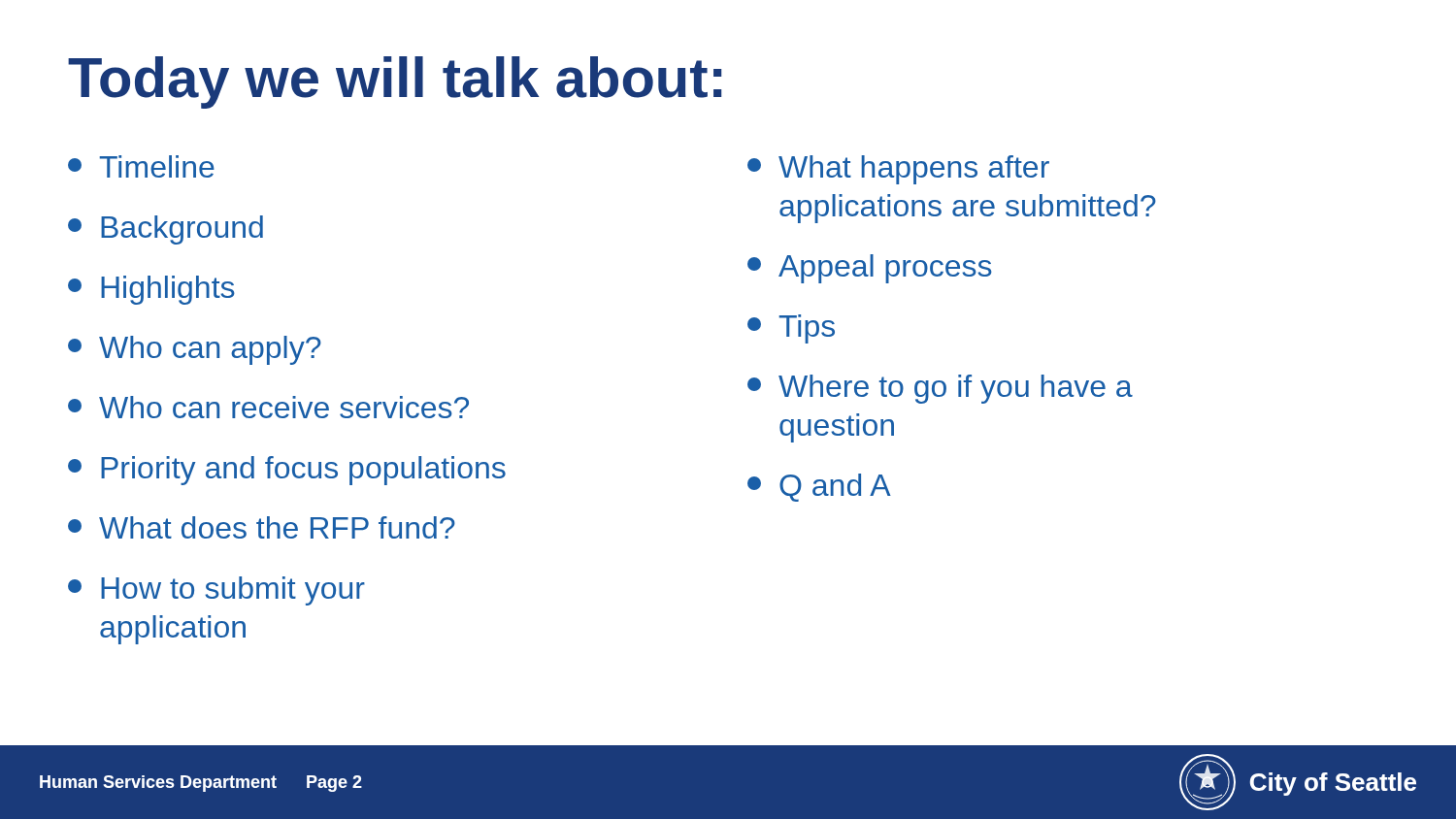The image size is (1456, 819).
Task: Locate the block starting "Where to go"
Action: 1068,405
